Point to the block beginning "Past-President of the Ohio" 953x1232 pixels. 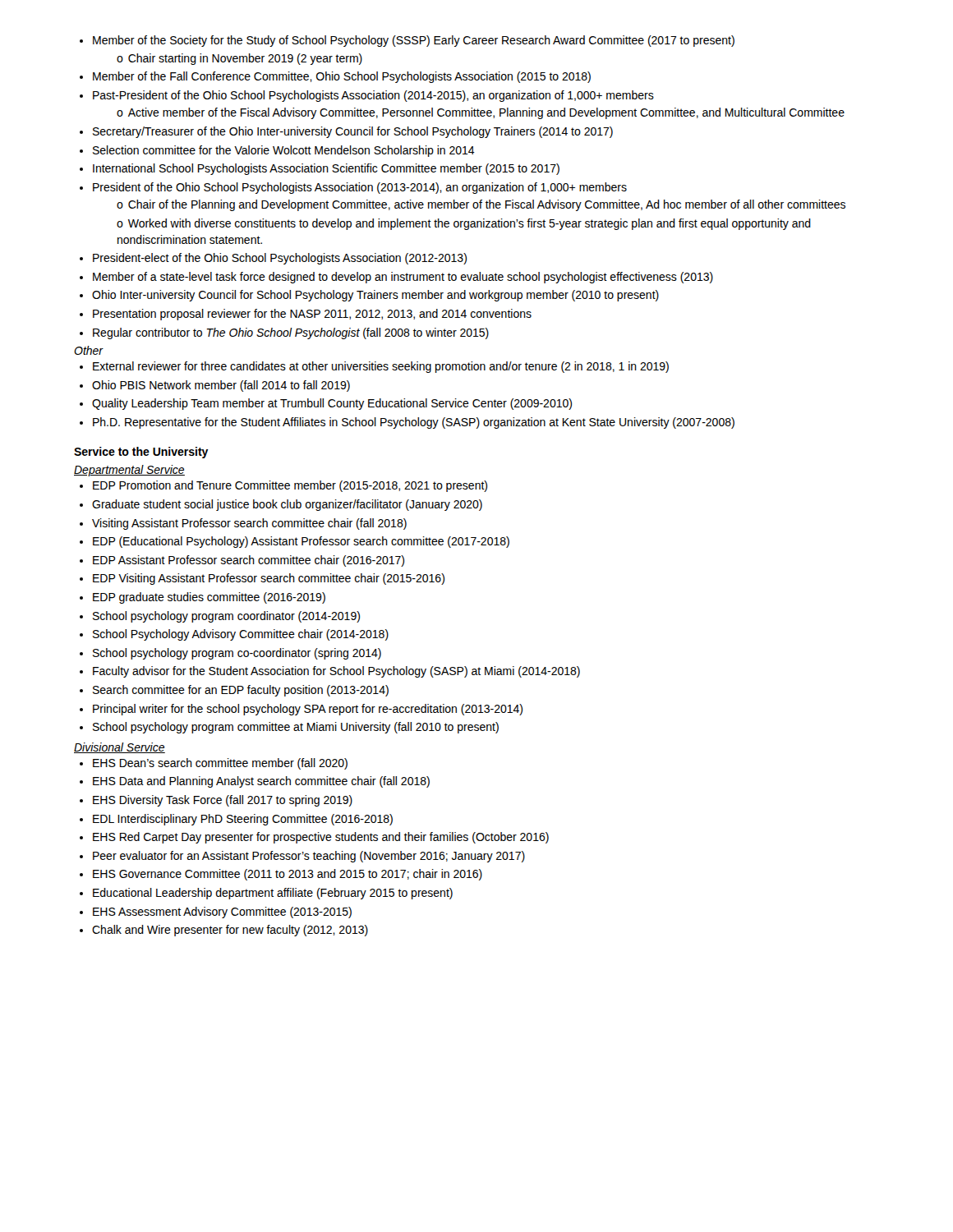(x=486, y=105)
